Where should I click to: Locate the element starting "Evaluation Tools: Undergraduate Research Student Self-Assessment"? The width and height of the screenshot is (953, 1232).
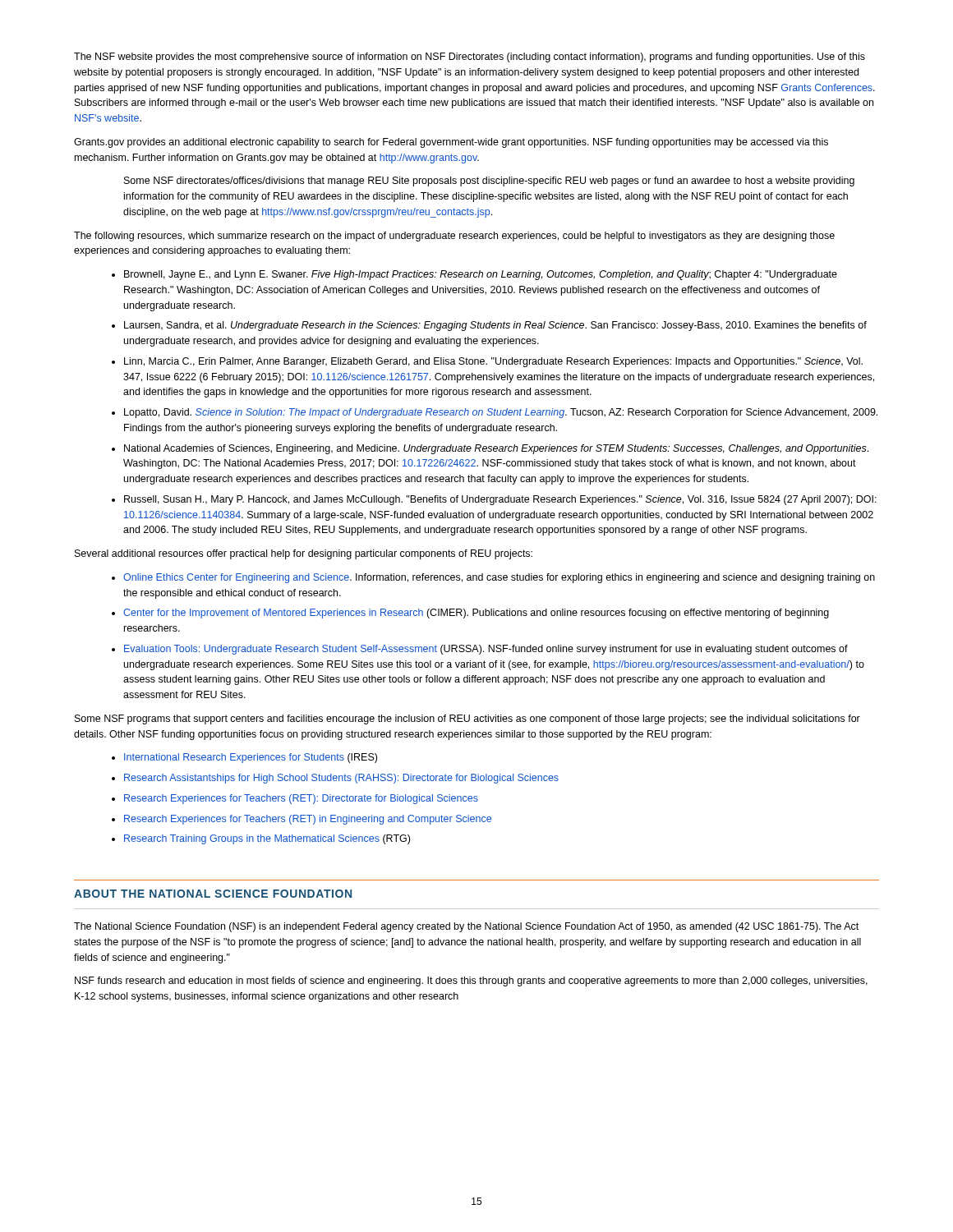coord(494,672)
